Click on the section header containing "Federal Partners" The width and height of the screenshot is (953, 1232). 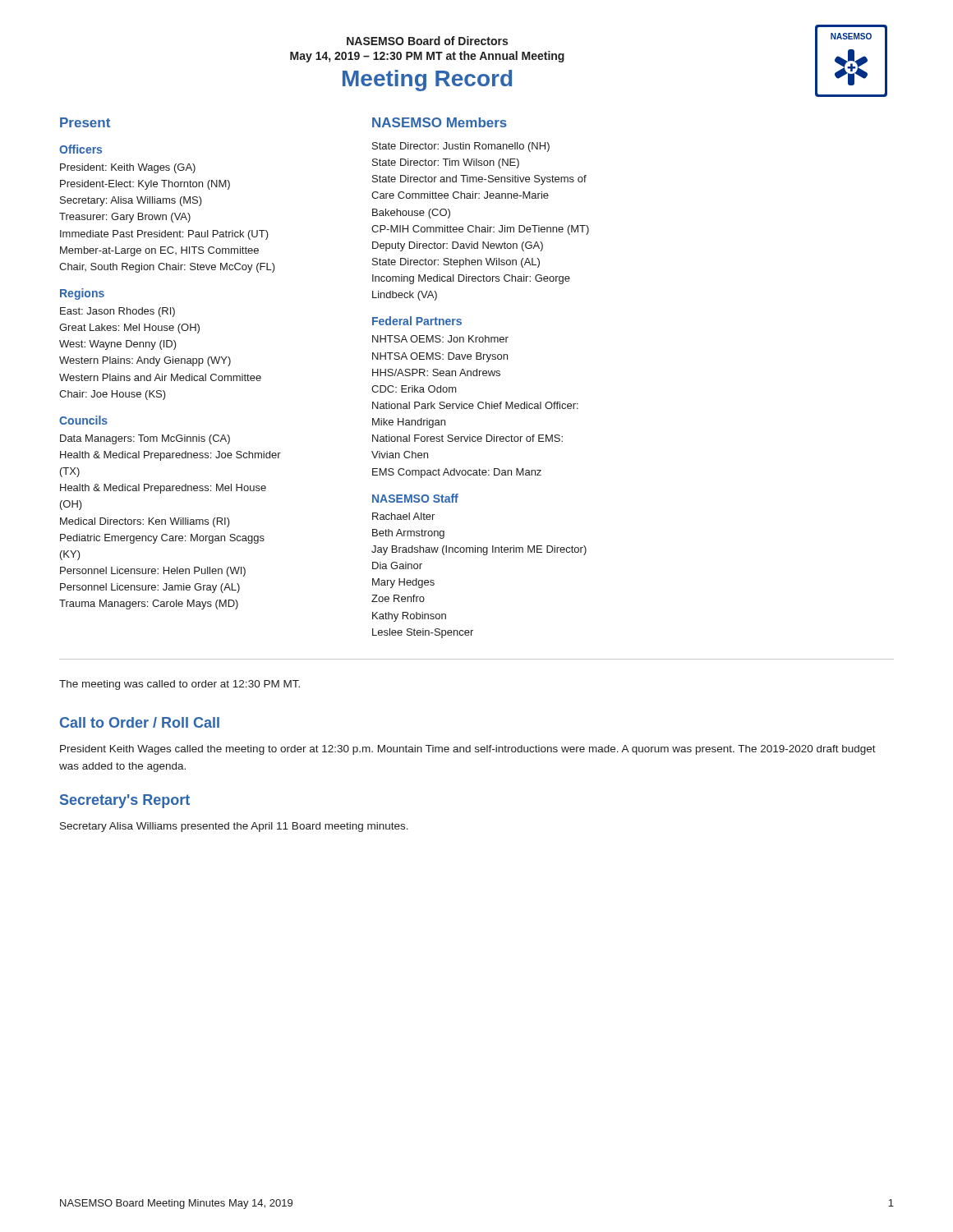(417, 321)
